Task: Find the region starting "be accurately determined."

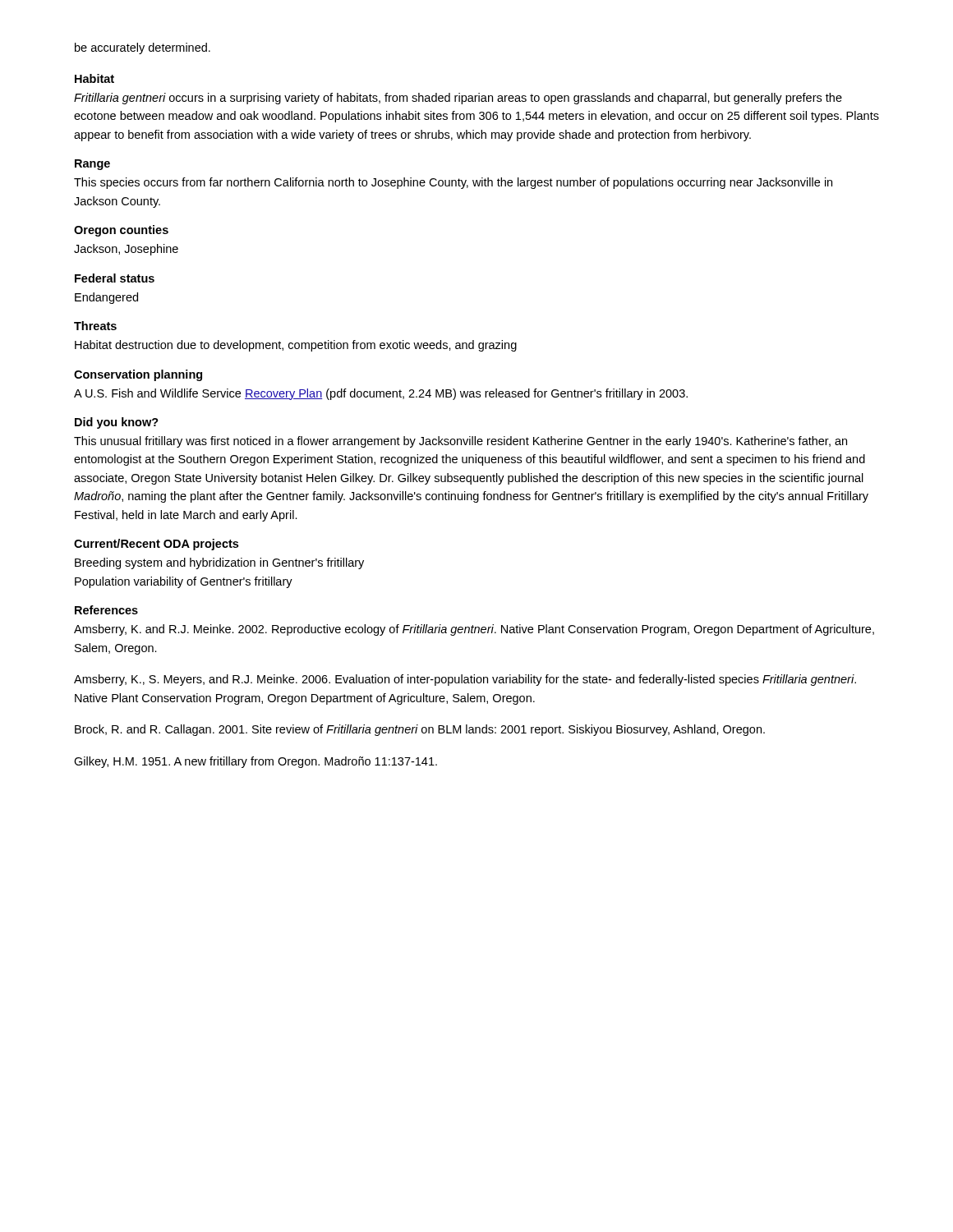Action: [x=142, y=48]
